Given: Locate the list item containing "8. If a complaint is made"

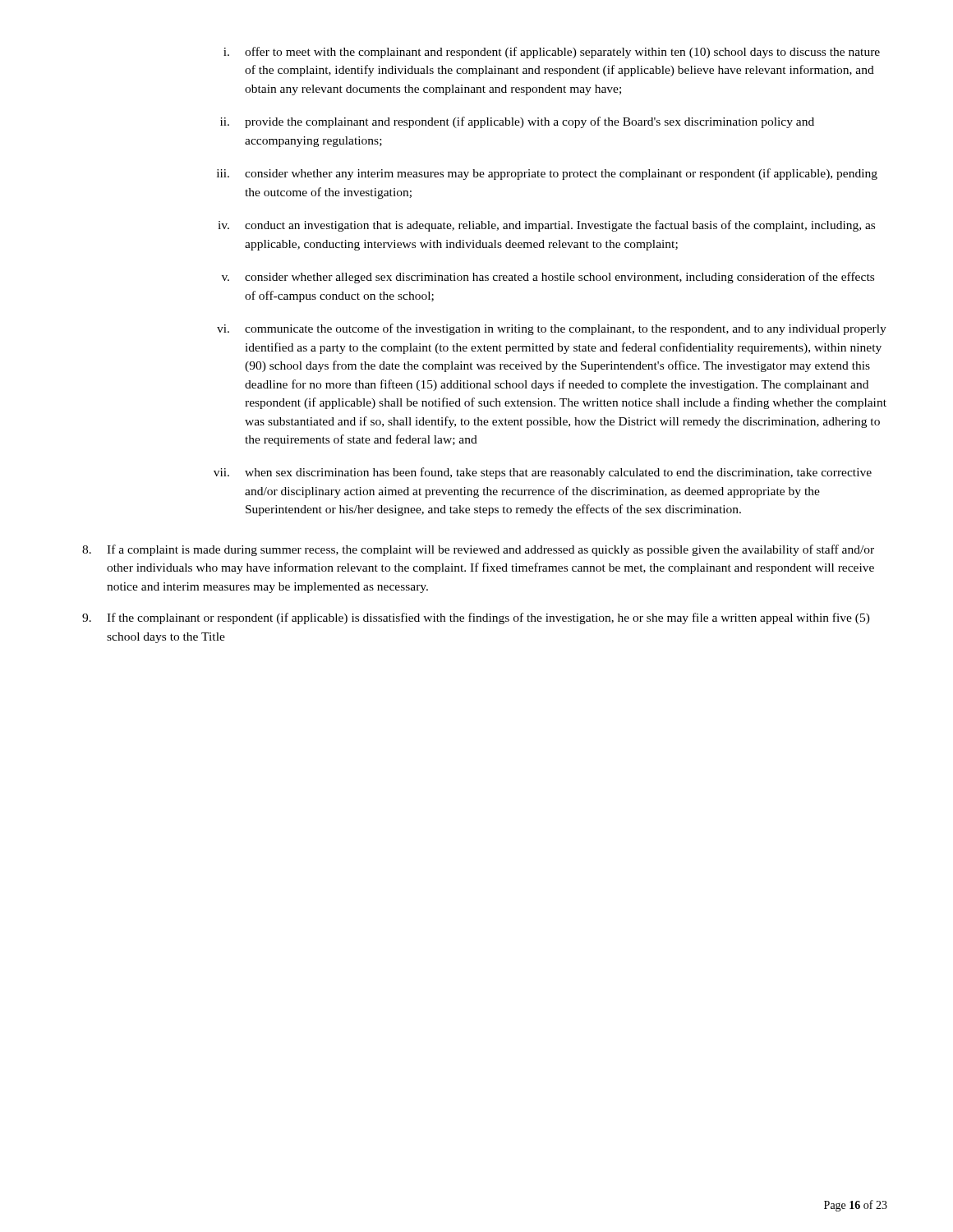Looking at the screenshot, I should click(x=485, y=568).
